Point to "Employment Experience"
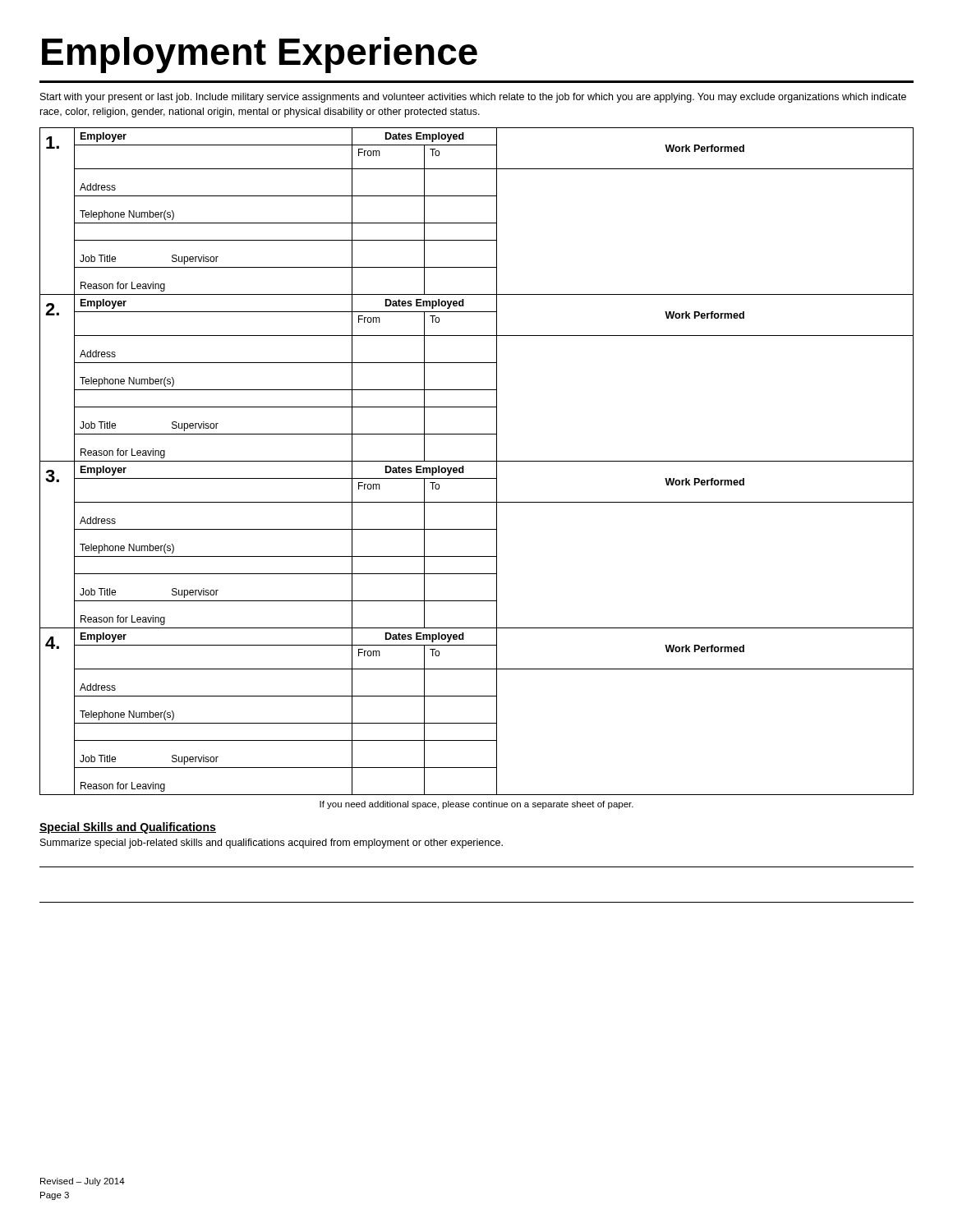Viewport: 953px width, 1232px height. (476, 52)
